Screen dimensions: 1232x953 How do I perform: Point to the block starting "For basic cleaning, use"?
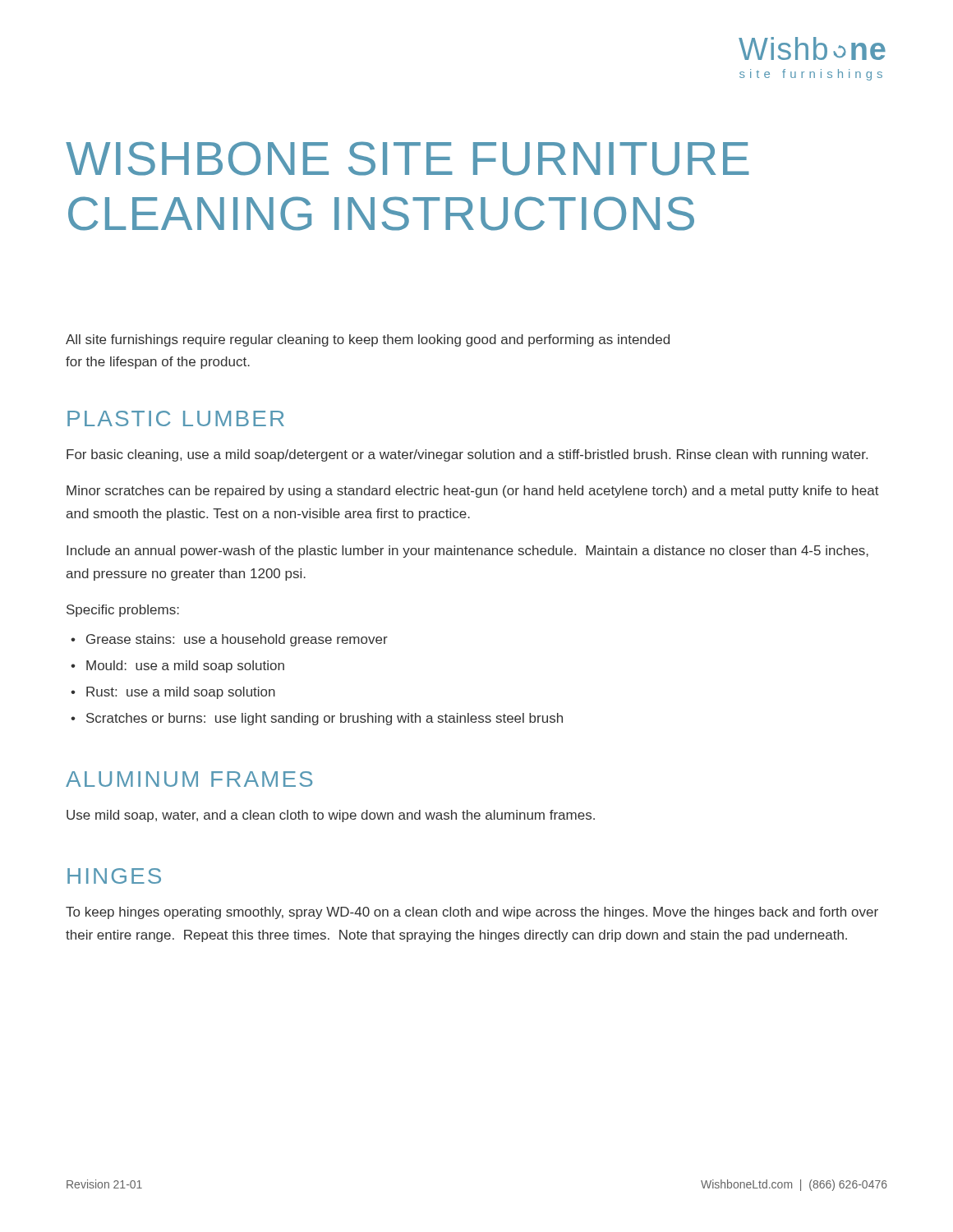pyautogui.click(x=467, y=455)
